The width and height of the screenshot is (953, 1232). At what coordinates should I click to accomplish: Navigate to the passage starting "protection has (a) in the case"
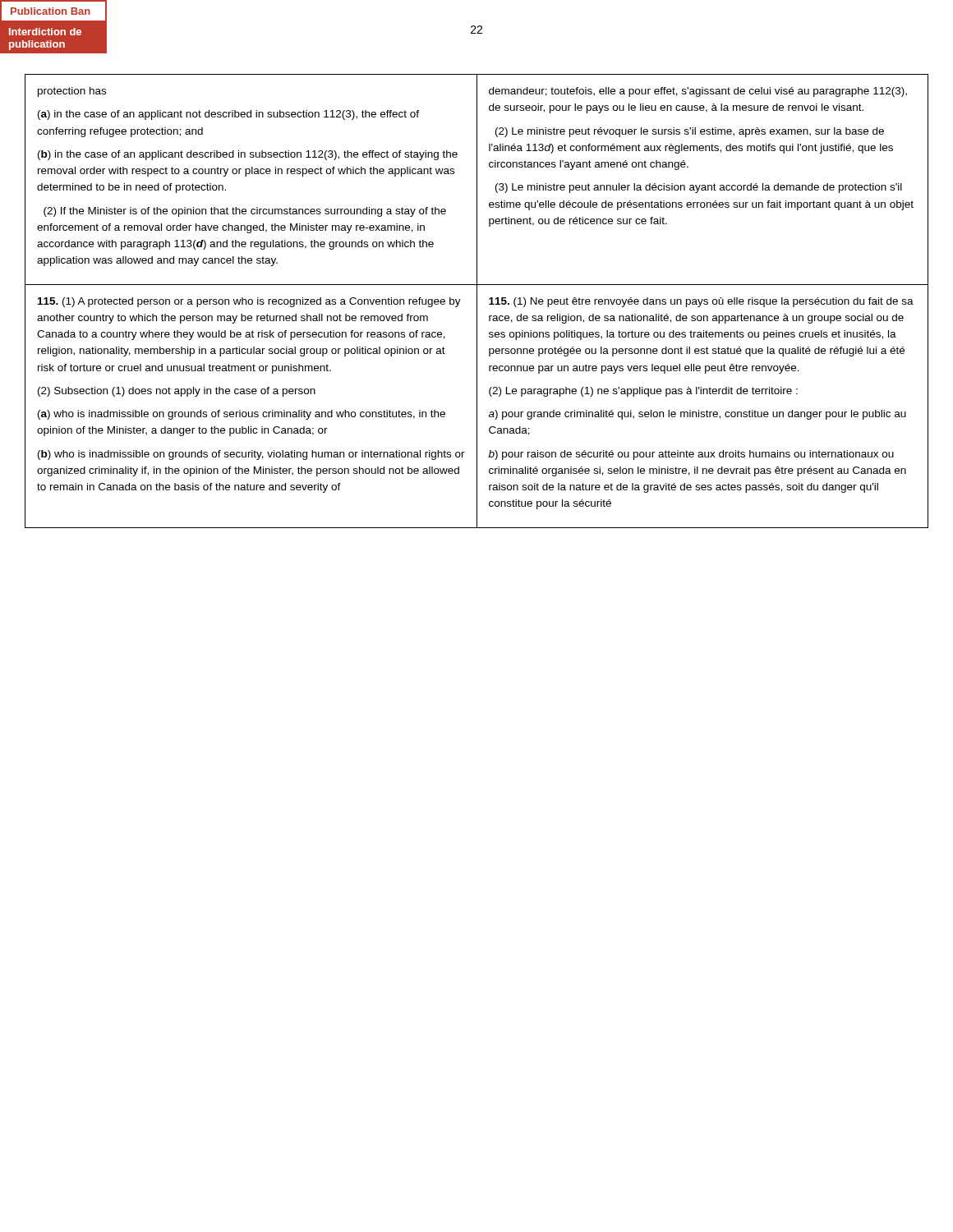click(x=251, y=176)
